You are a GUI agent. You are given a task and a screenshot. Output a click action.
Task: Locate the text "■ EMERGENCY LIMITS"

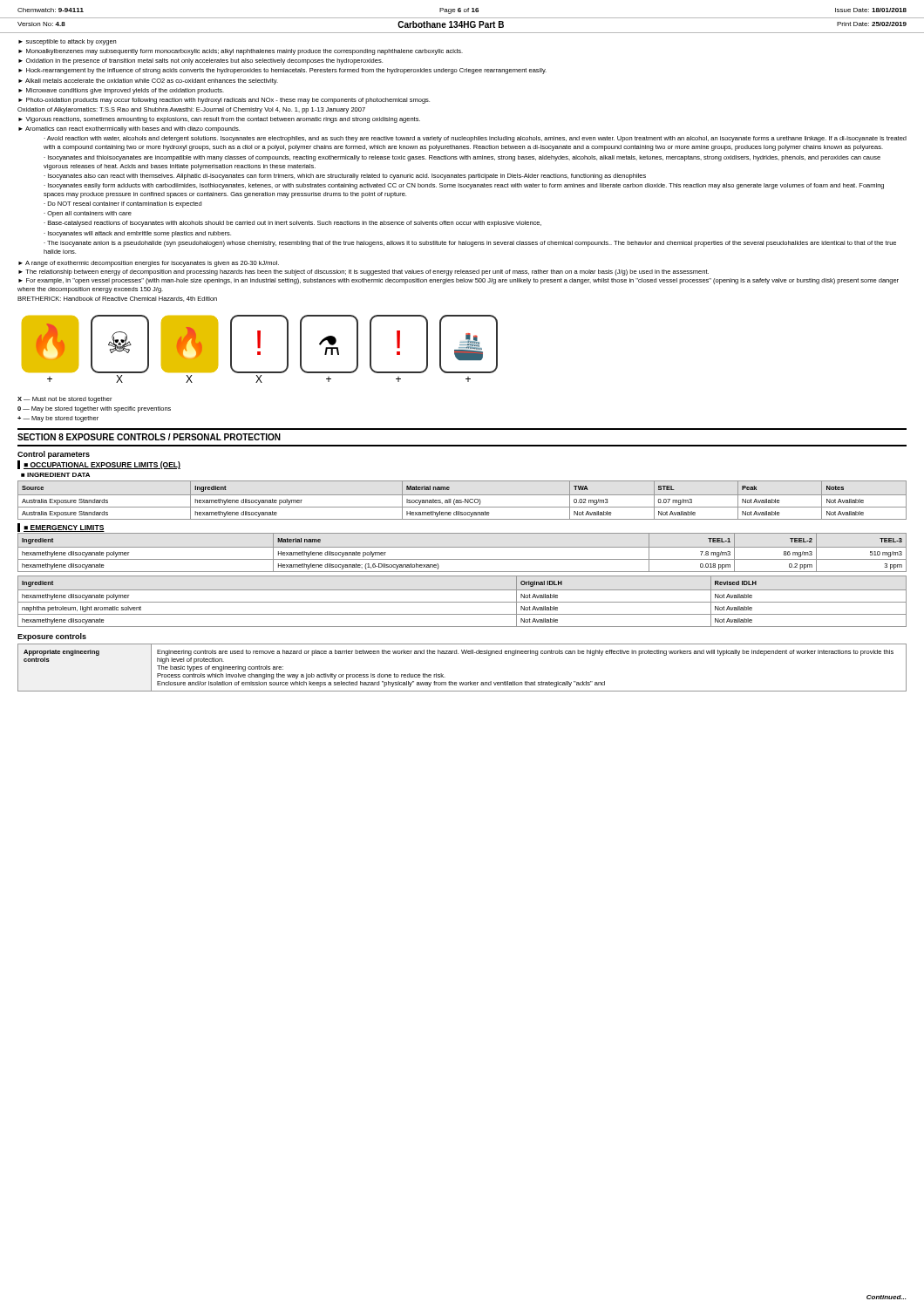point(64,528)
